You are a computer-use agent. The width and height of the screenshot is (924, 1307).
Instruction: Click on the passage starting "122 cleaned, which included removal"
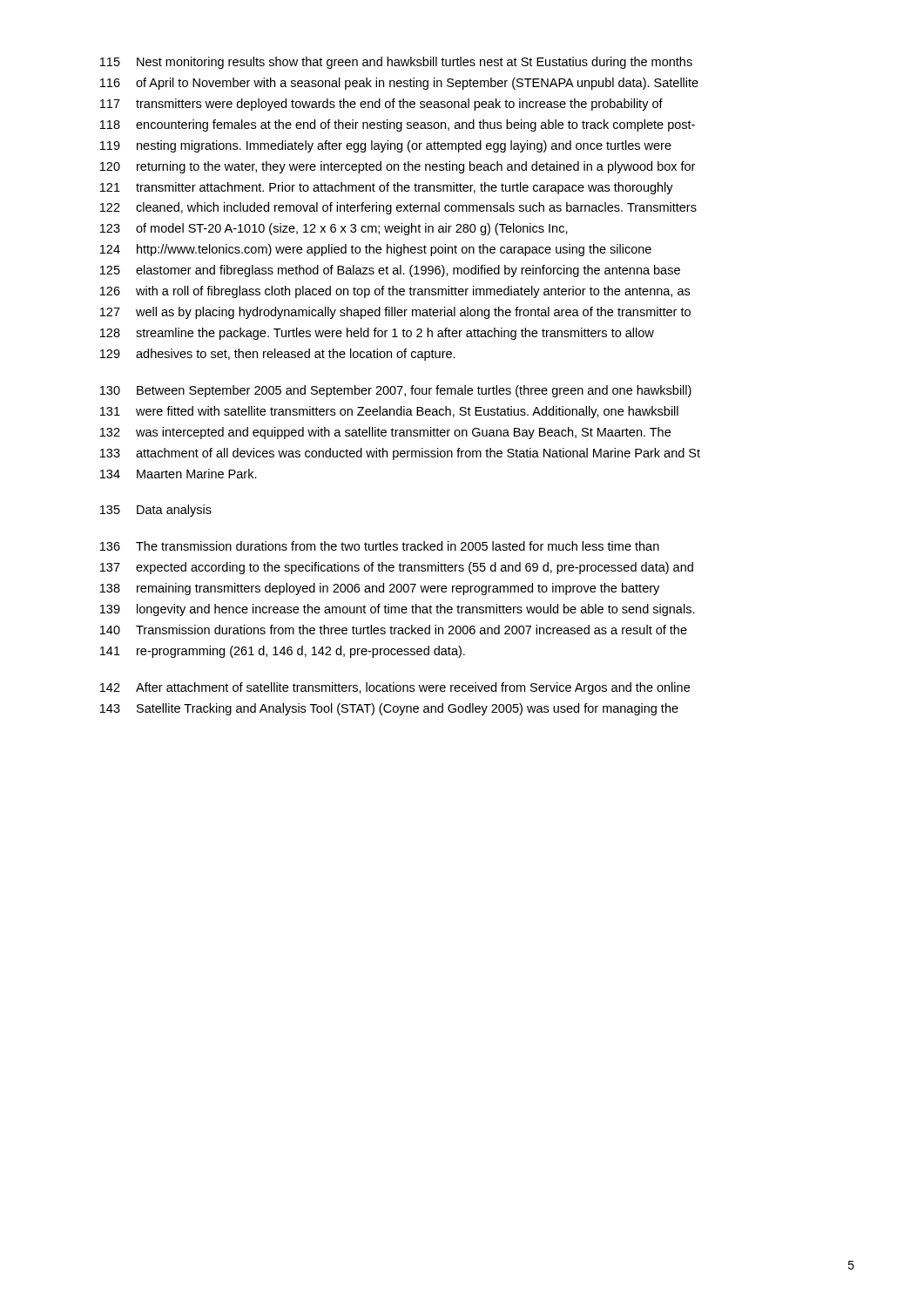(x=471, y=209)
